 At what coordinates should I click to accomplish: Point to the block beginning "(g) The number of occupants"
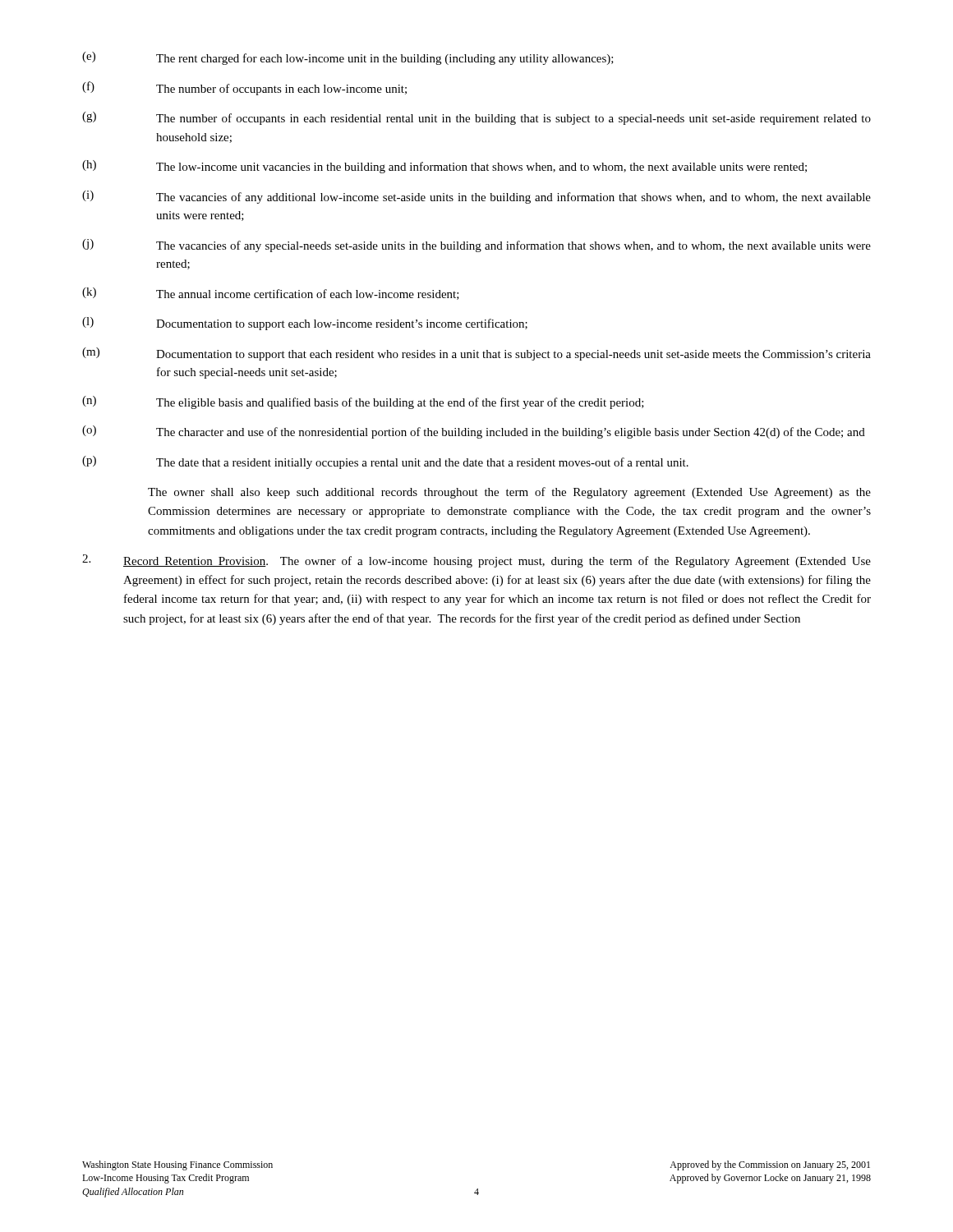pyautogui.click(x=476, y=128)
